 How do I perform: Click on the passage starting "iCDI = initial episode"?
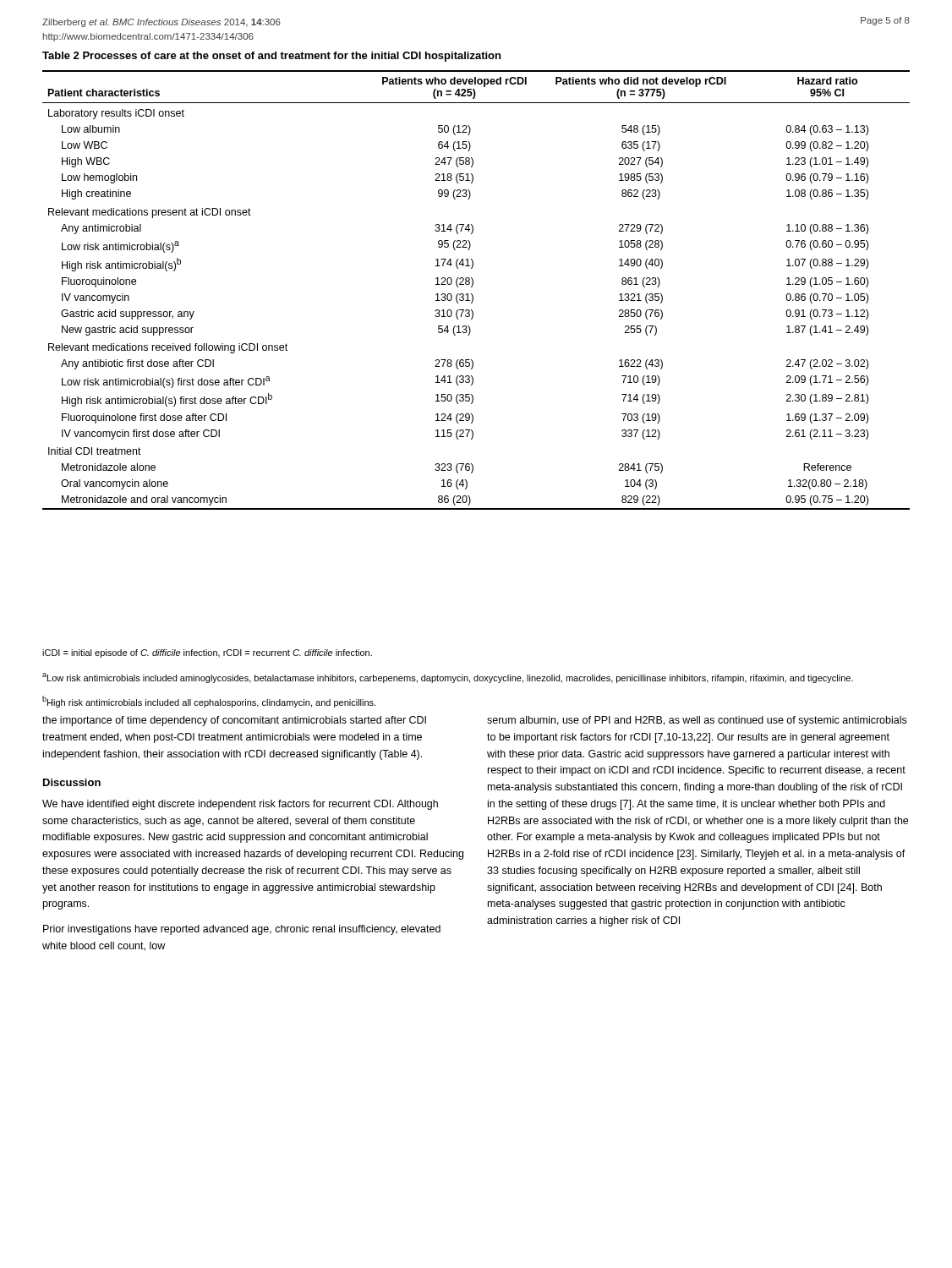click(476, 677)
